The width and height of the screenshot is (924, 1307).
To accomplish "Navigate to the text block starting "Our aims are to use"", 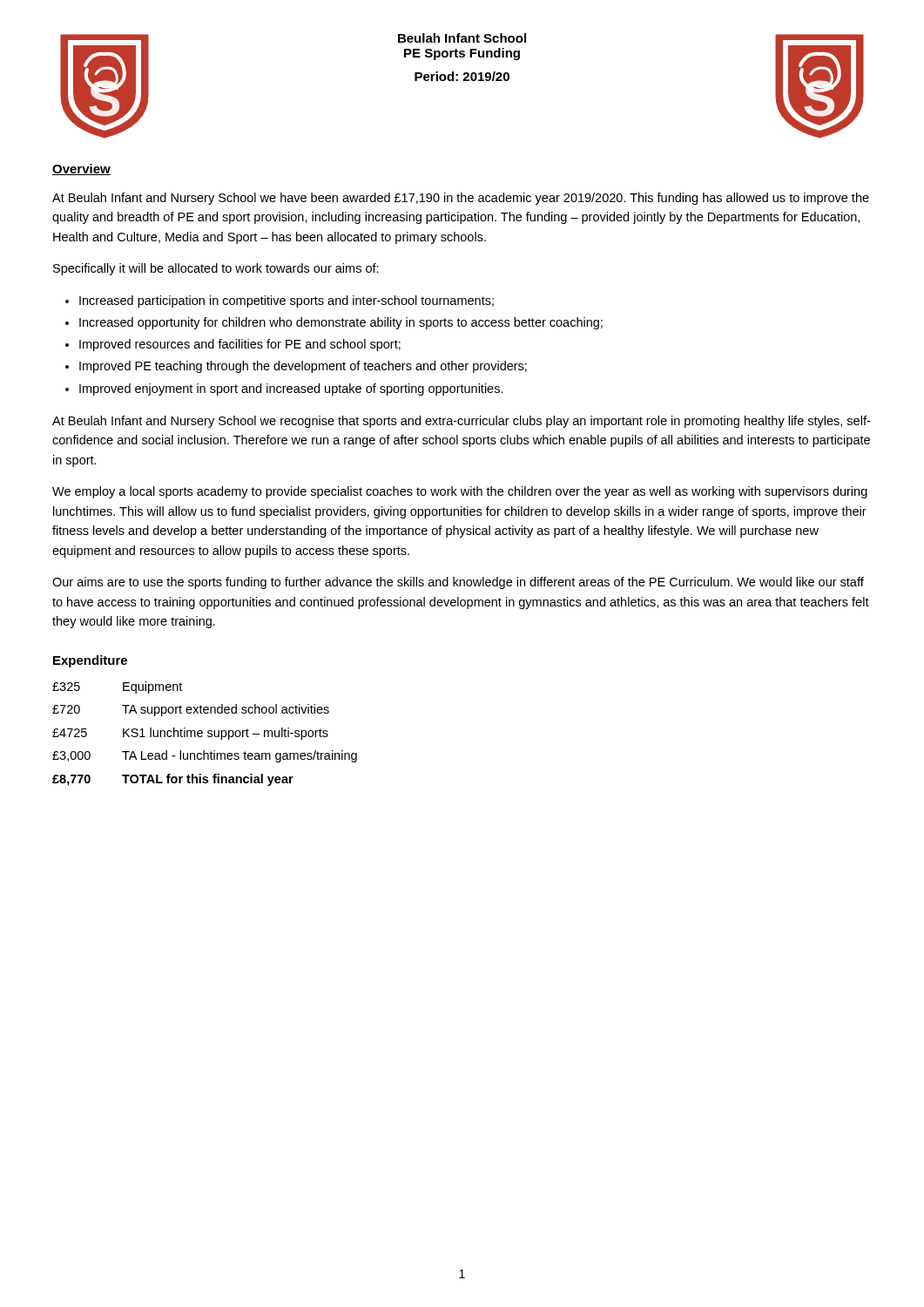I will [460, 602].
